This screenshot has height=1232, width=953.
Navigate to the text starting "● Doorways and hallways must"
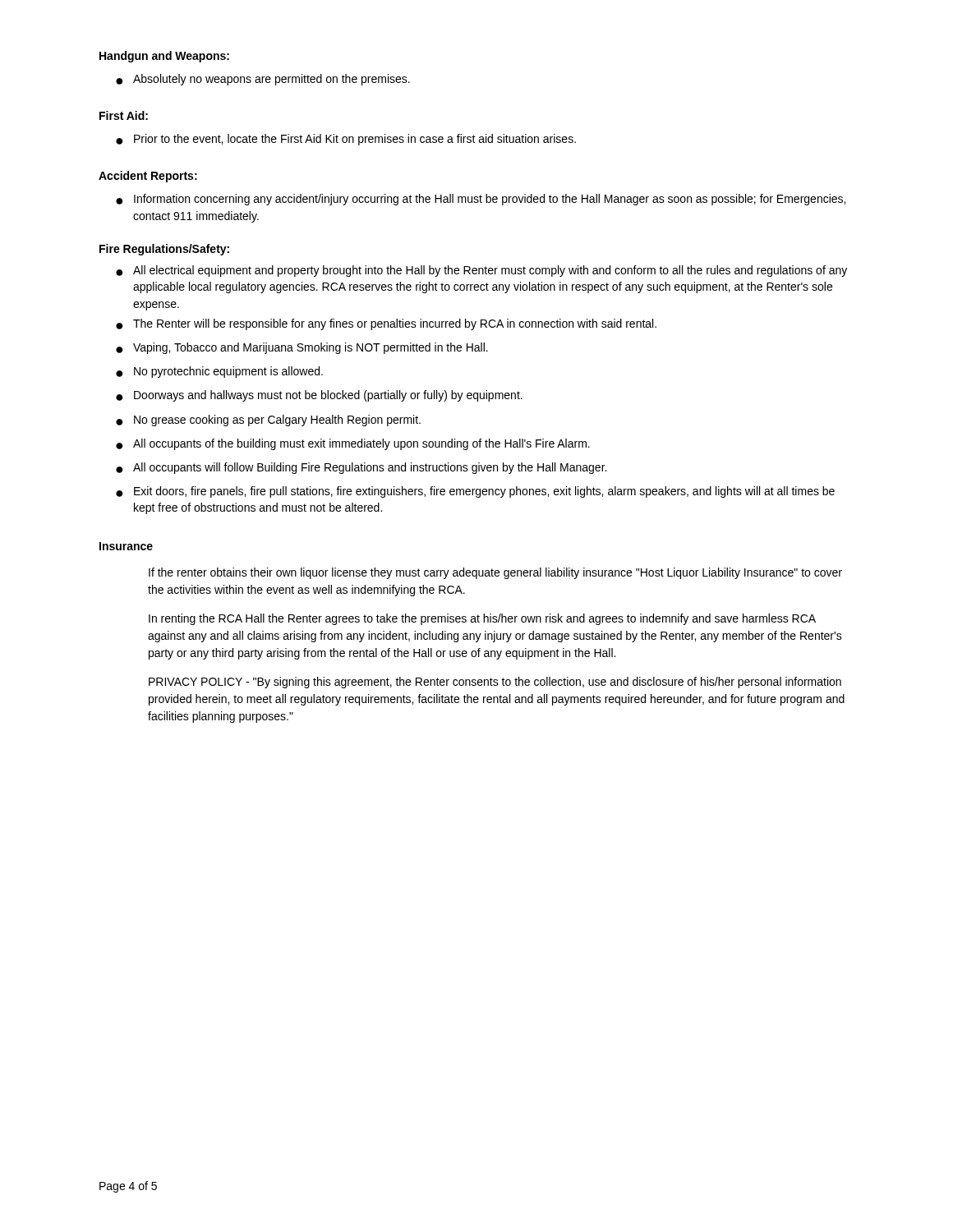coord(485,398)
